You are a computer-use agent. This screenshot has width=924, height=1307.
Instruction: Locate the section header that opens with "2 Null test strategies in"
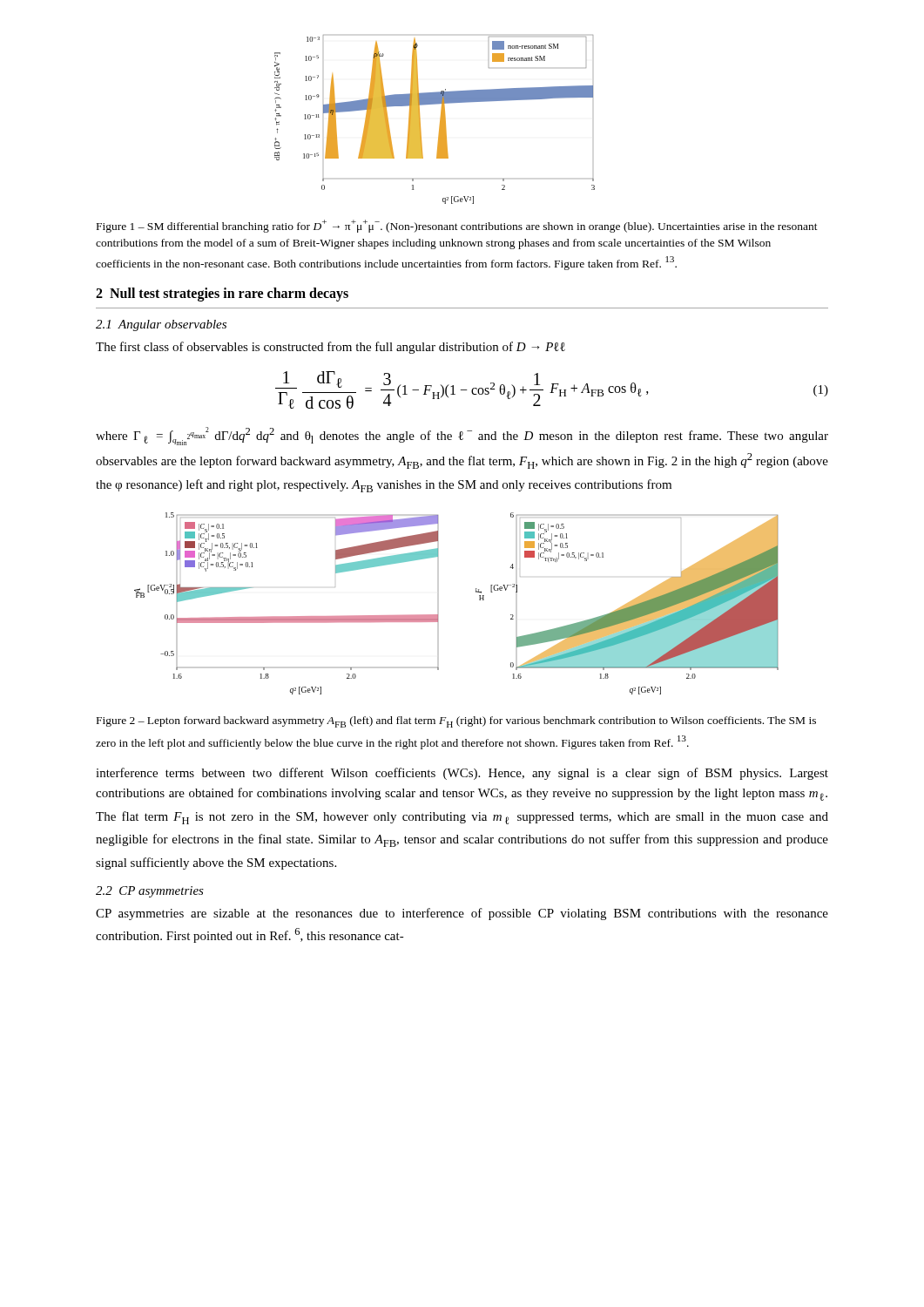[x=222, y=293]
